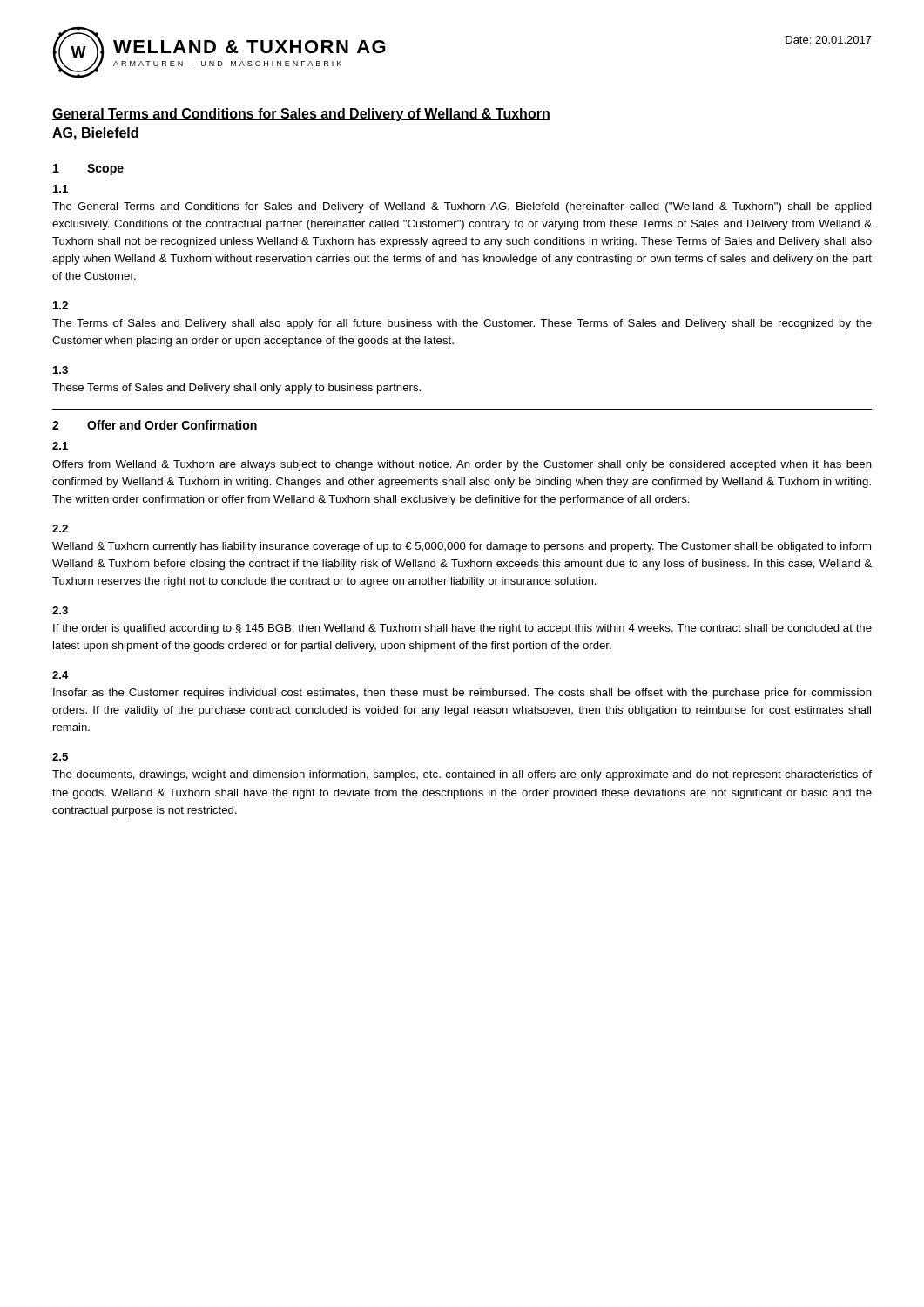Click the title that begins "General Terms and"
The height and width of the screenshot is (1307, 924).
tap(301, 123)
